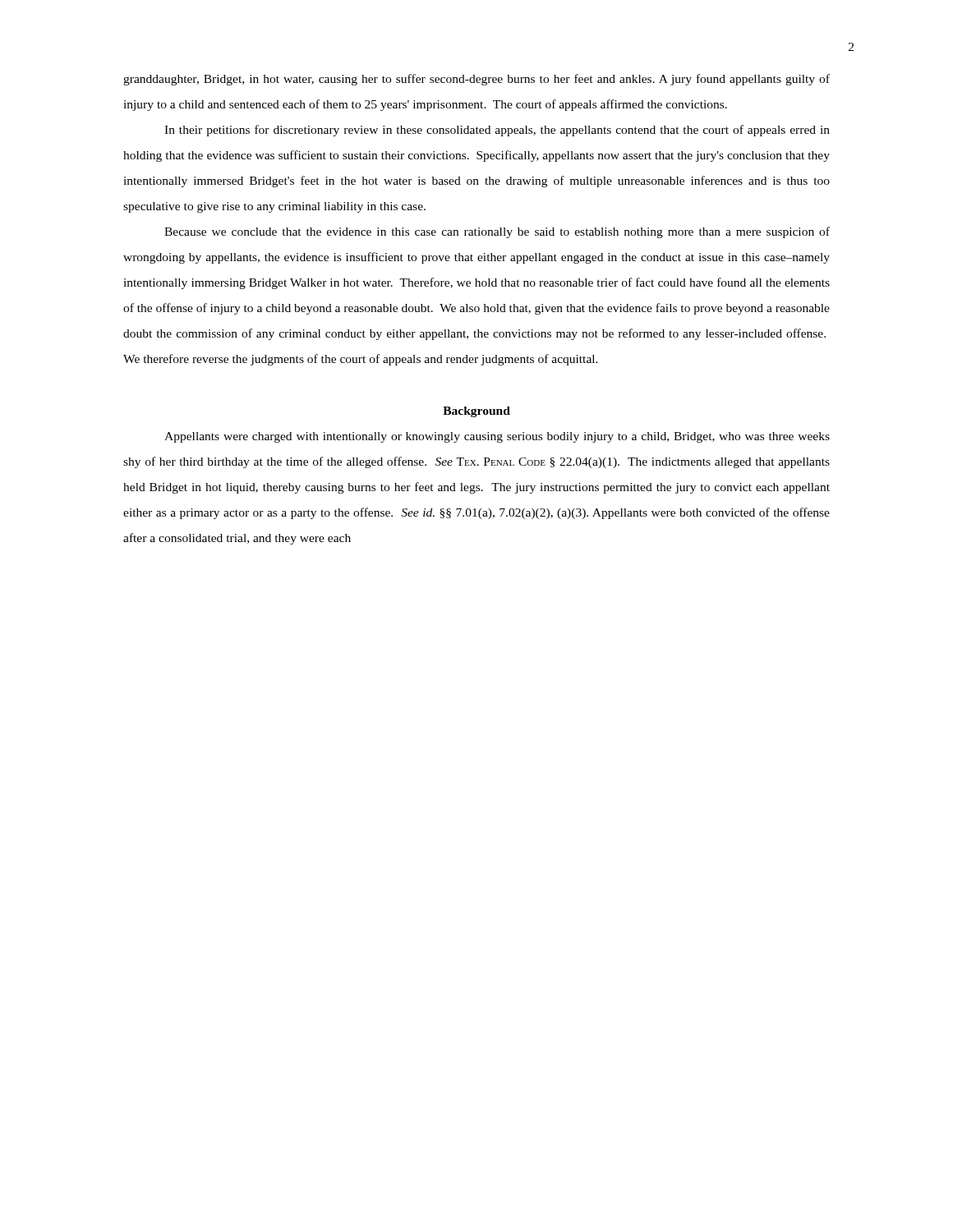The image size is (953, 1232).
Task: Click on the text block starting "granddaughter, Bridget, in hot water, causing"
Action: coord(476,91)
